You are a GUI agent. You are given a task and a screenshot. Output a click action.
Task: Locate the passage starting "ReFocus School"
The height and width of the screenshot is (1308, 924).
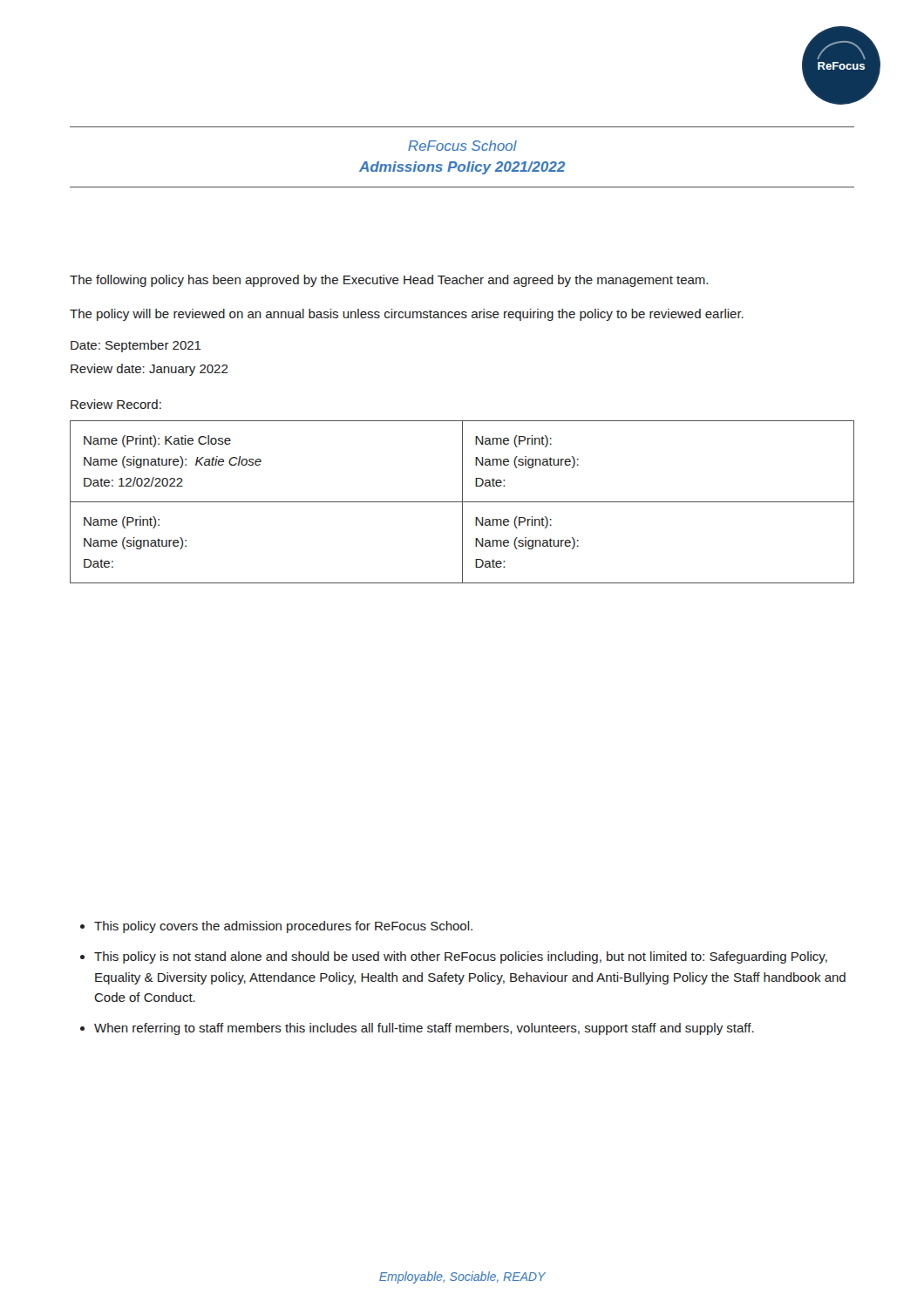tap(462, 146)
